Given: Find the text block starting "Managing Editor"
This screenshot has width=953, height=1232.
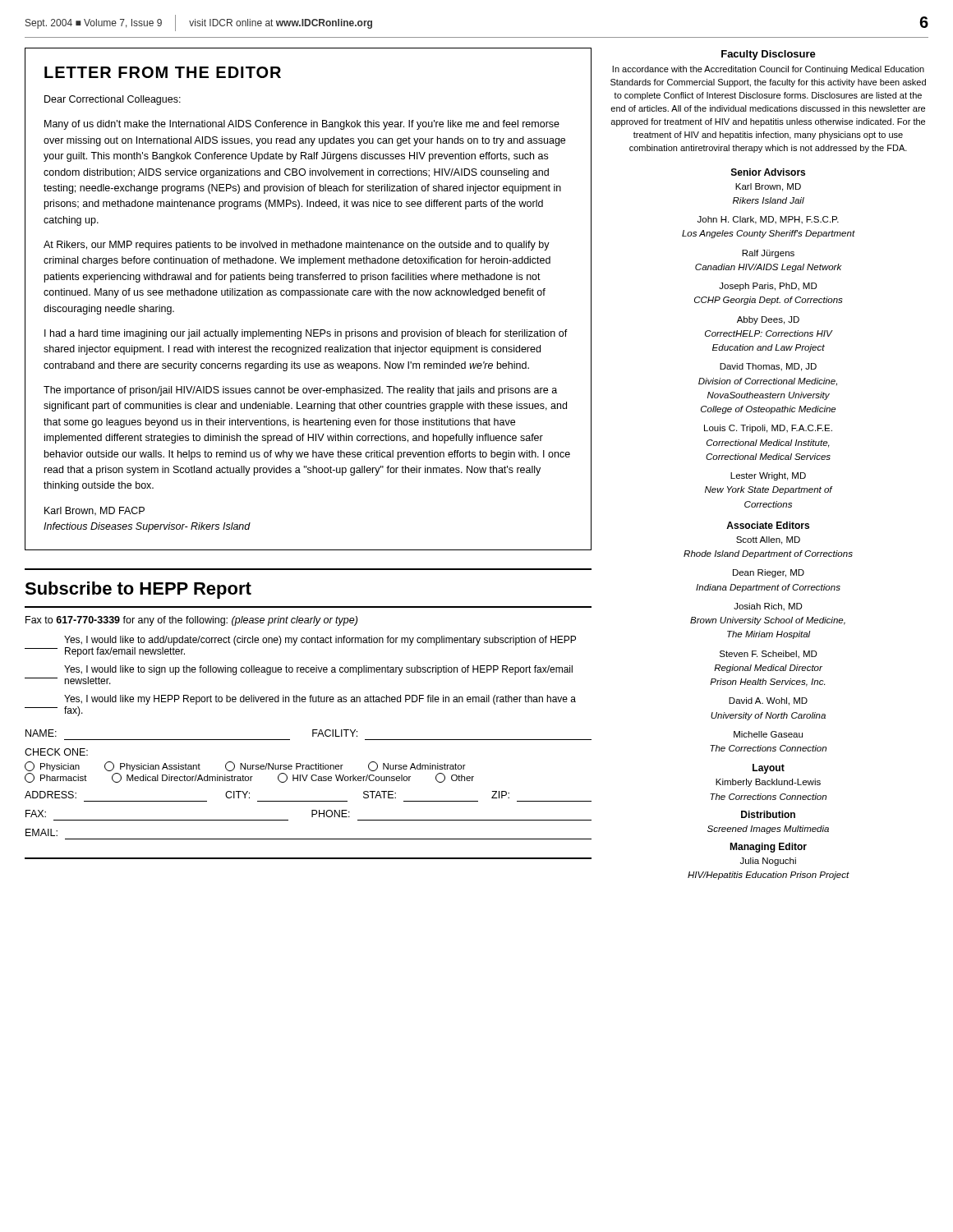Looking at the screenshot, I should [x=768, y=847].
